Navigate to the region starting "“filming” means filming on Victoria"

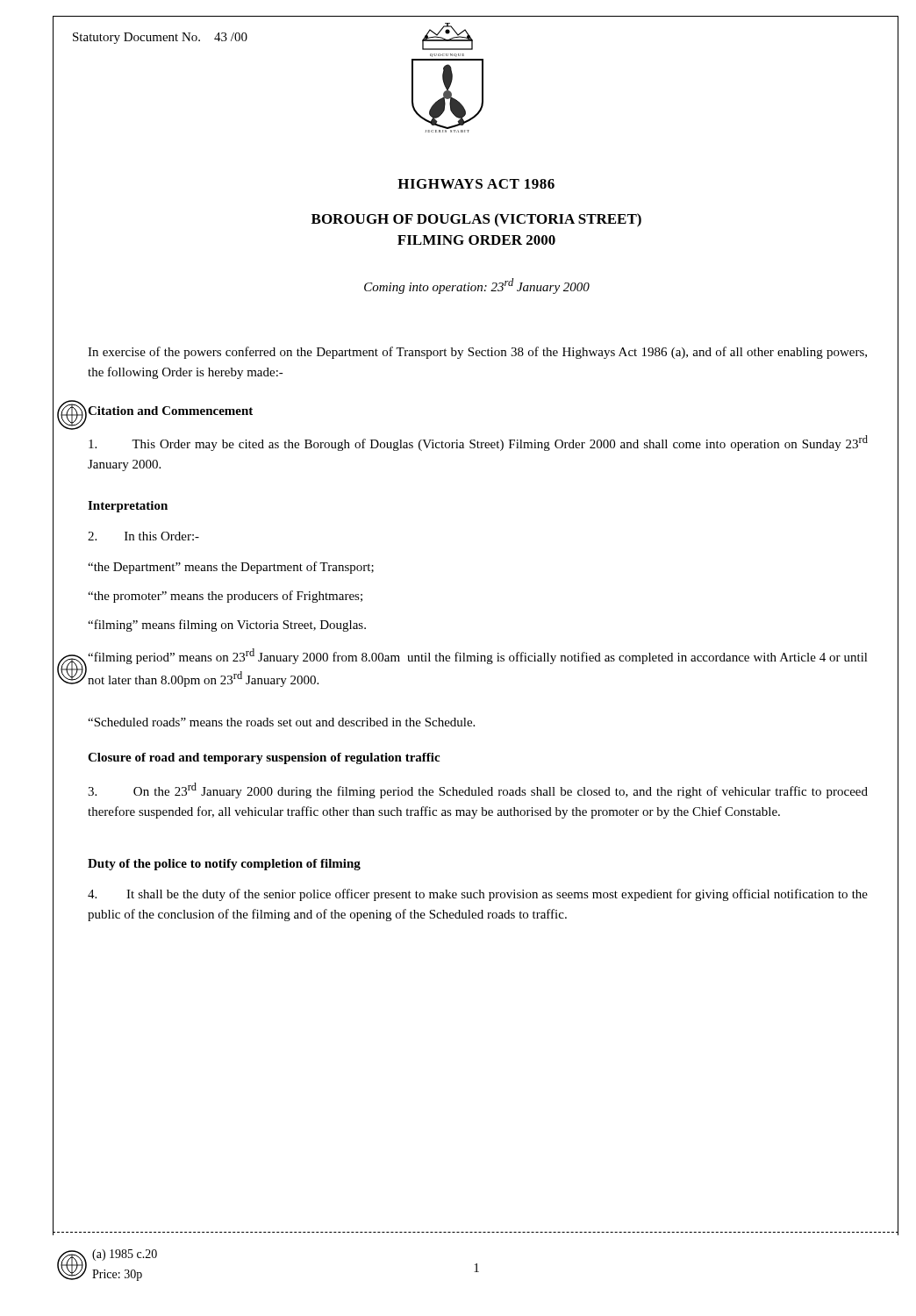227,625
